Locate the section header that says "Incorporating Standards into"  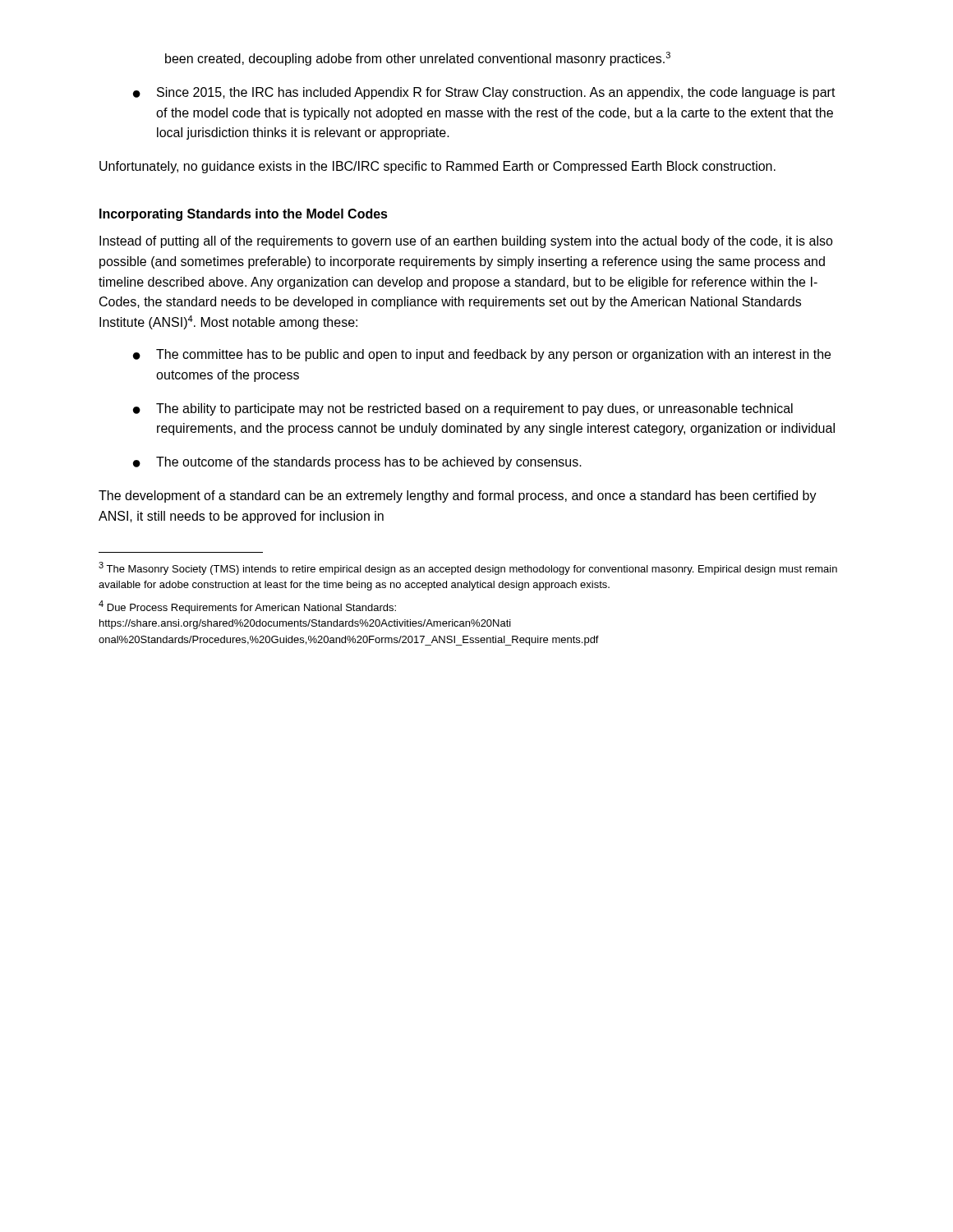[x=243, y=214]
